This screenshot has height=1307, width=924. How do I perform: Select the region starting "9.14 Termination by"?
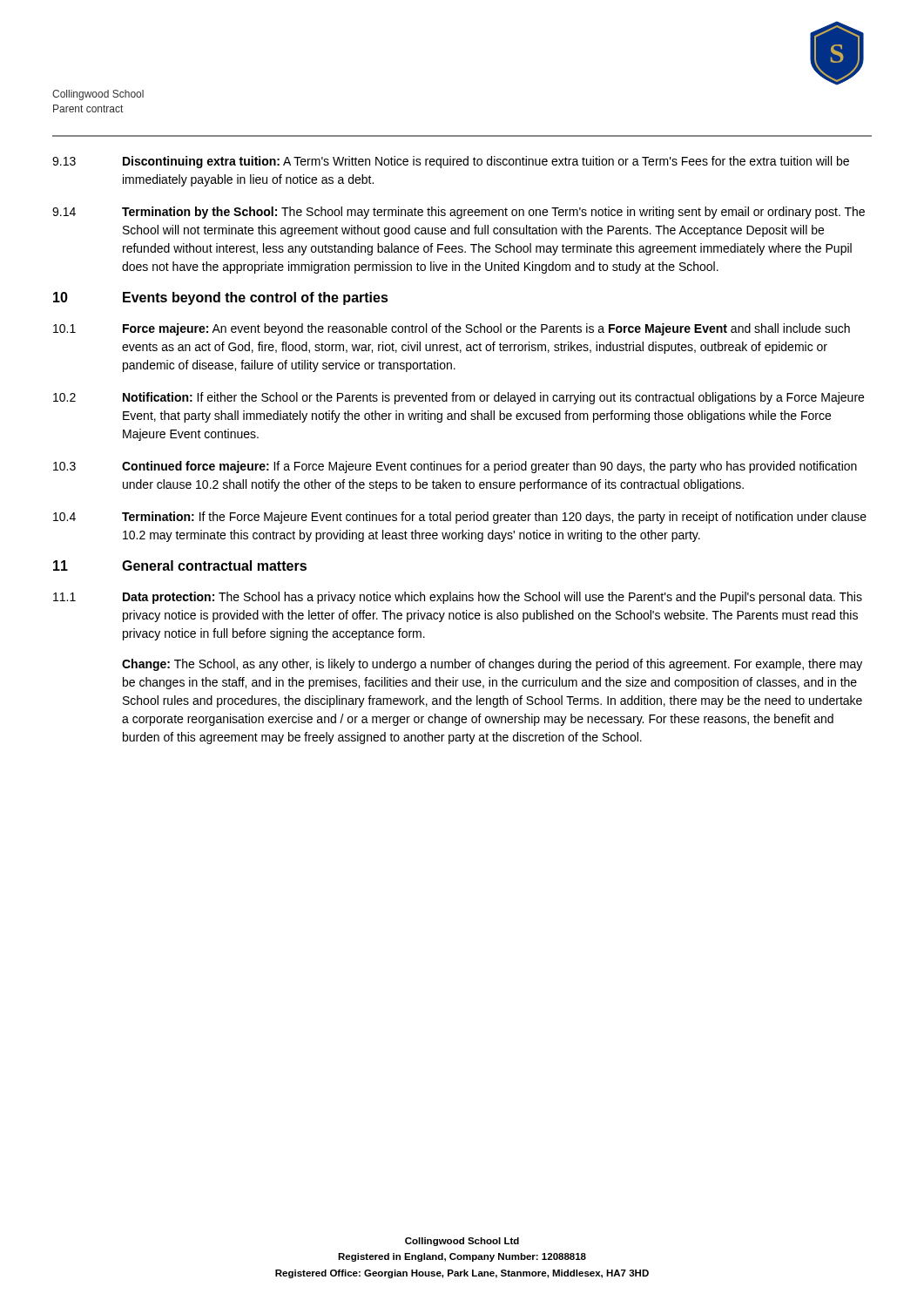[x=462, y=240]
